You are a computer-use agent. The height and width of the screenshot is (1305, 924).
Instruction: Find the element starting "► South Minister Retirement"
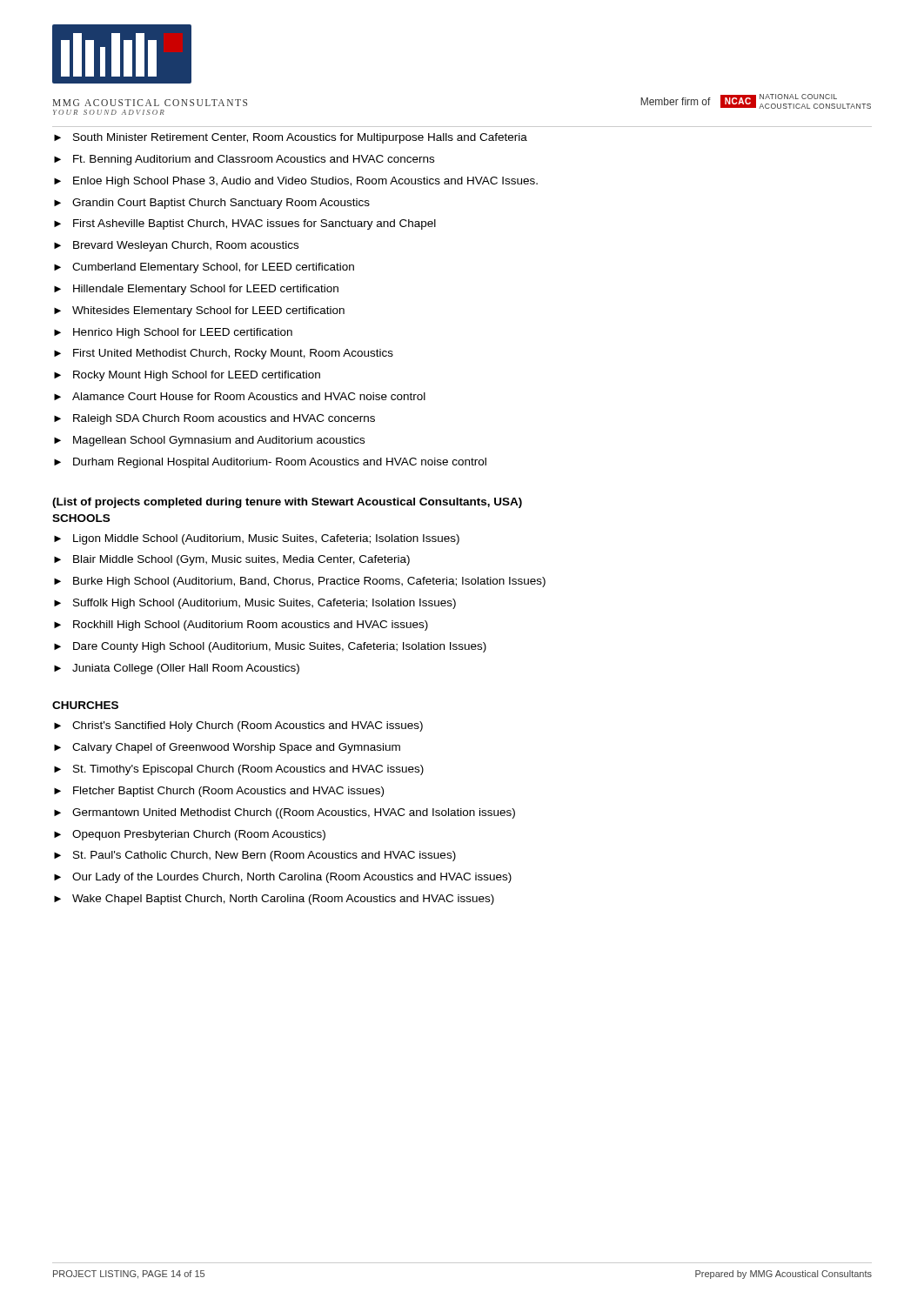pyautogui.click(x=290, y=137)
